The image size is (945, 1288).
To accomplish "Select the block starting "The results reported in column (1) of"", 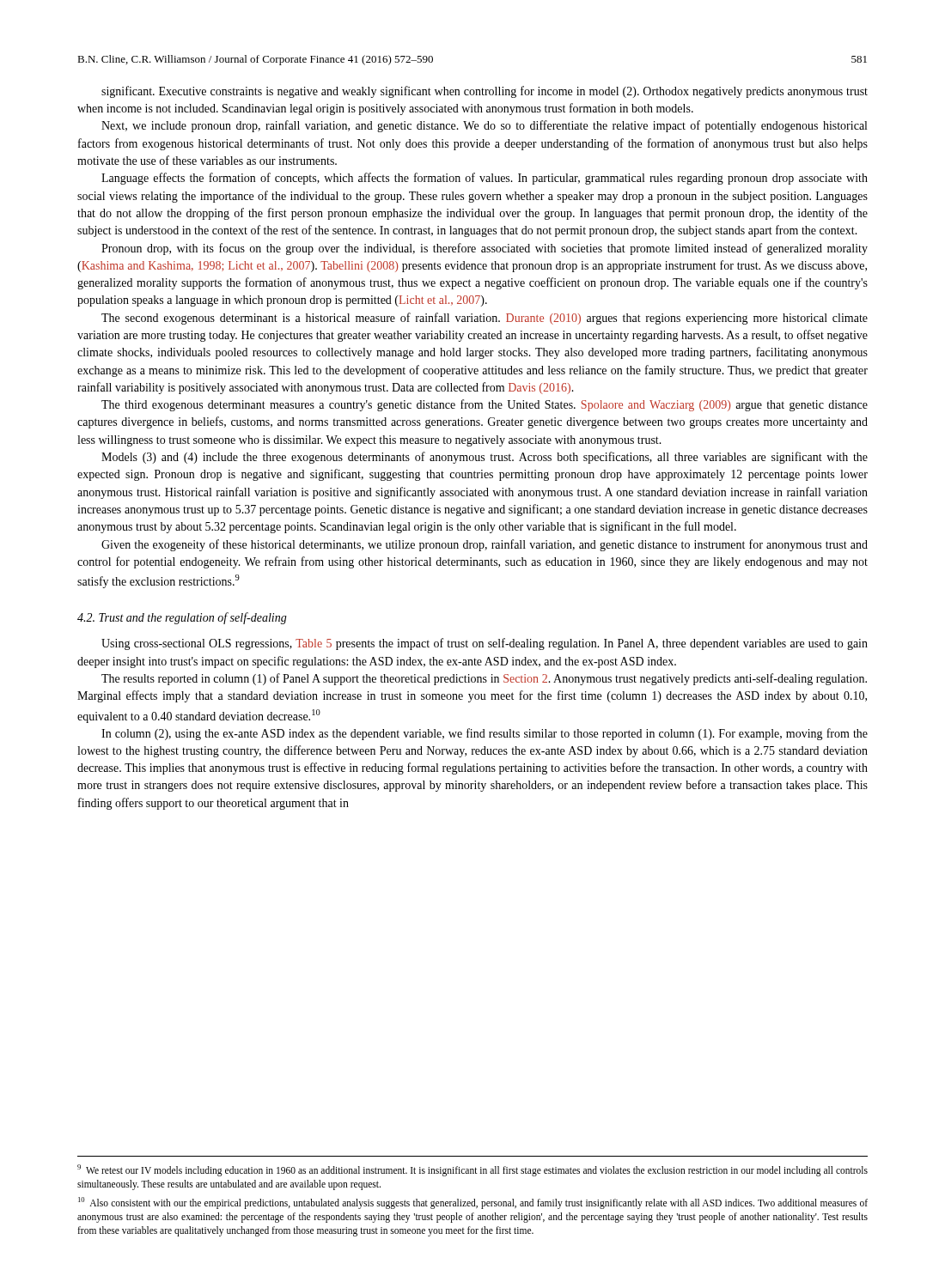I will [x=472, y=698].
